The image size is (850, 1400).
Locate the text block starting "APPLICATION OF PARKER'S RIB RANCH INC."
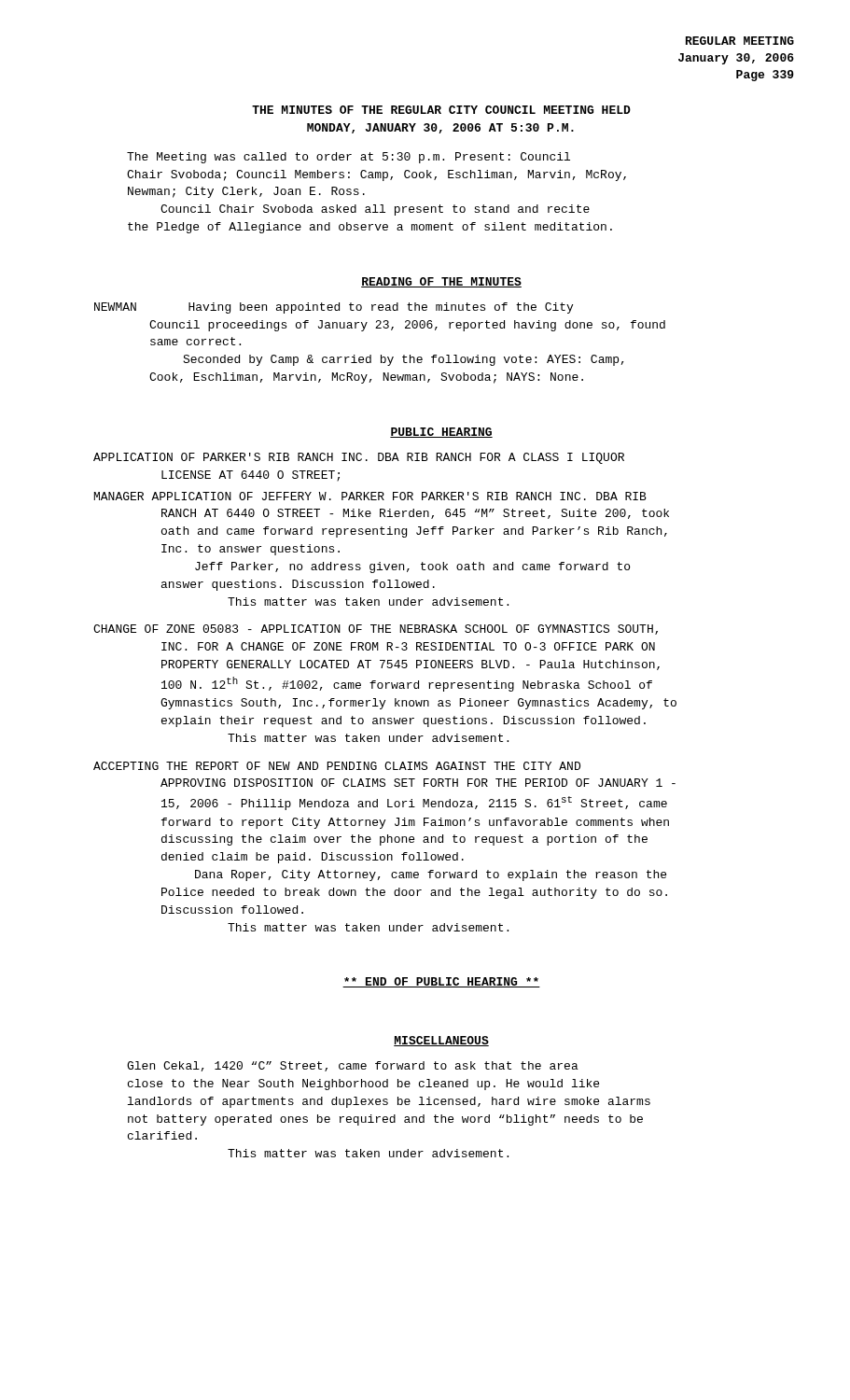click(441, 531)
